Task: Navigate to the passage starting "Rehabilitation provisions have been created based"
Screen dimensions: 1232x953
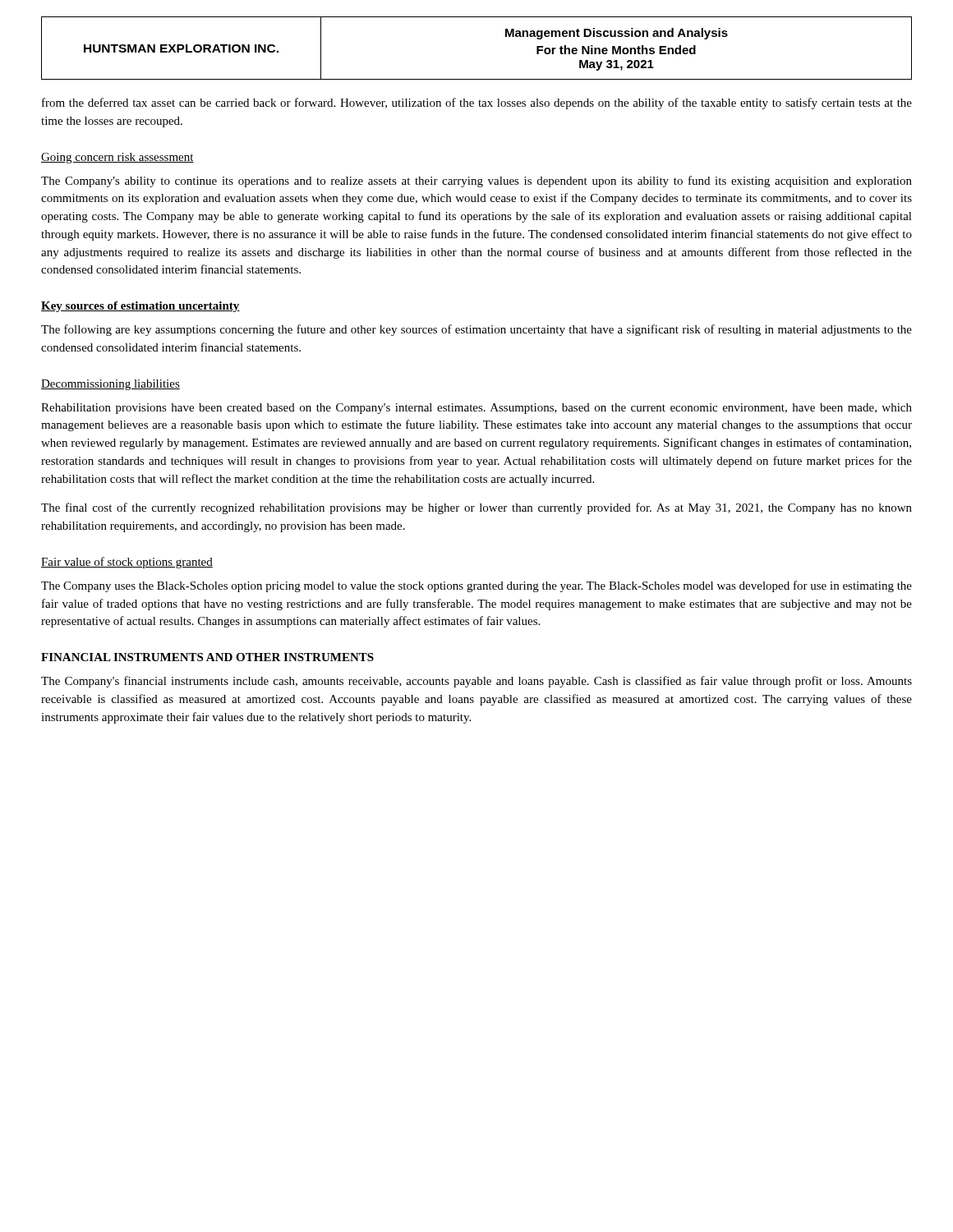Action: [x=476, y=443]
